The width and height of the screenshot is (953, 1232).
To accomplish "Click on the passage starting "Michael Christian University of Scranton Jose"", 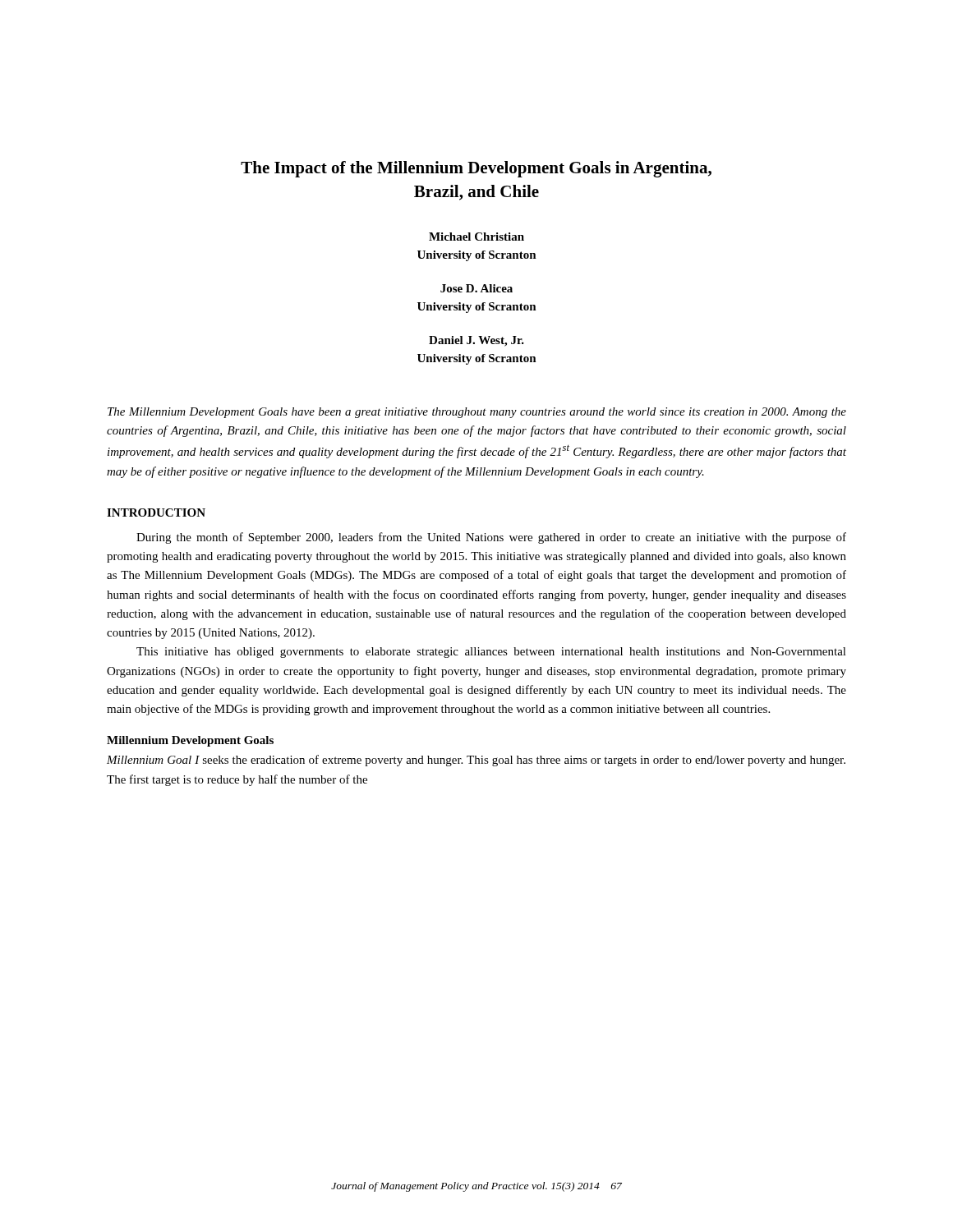I will [476, 298].
